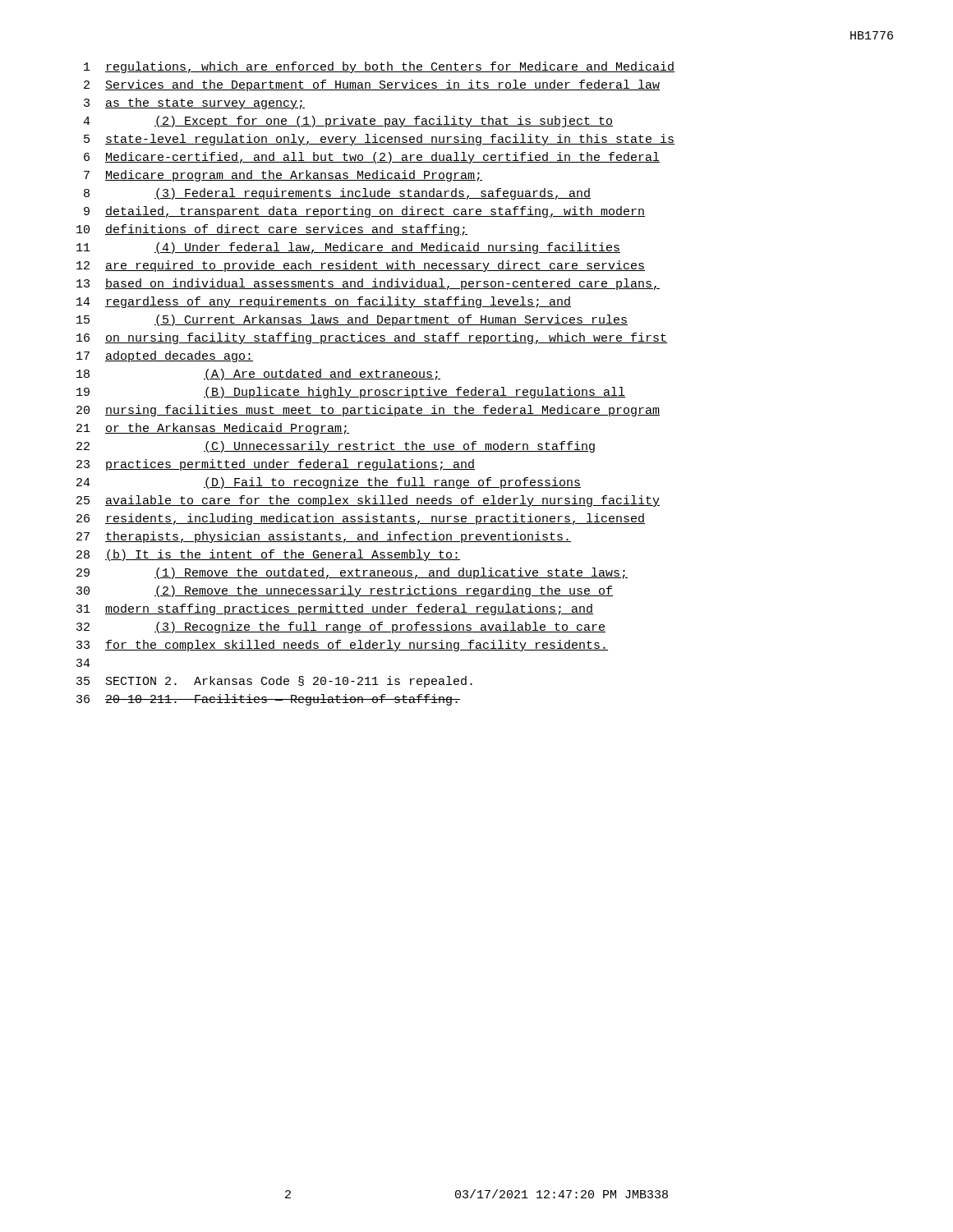
Task: Click on the list item that reads "27 therapists, physician"
Action: point(476,538)
